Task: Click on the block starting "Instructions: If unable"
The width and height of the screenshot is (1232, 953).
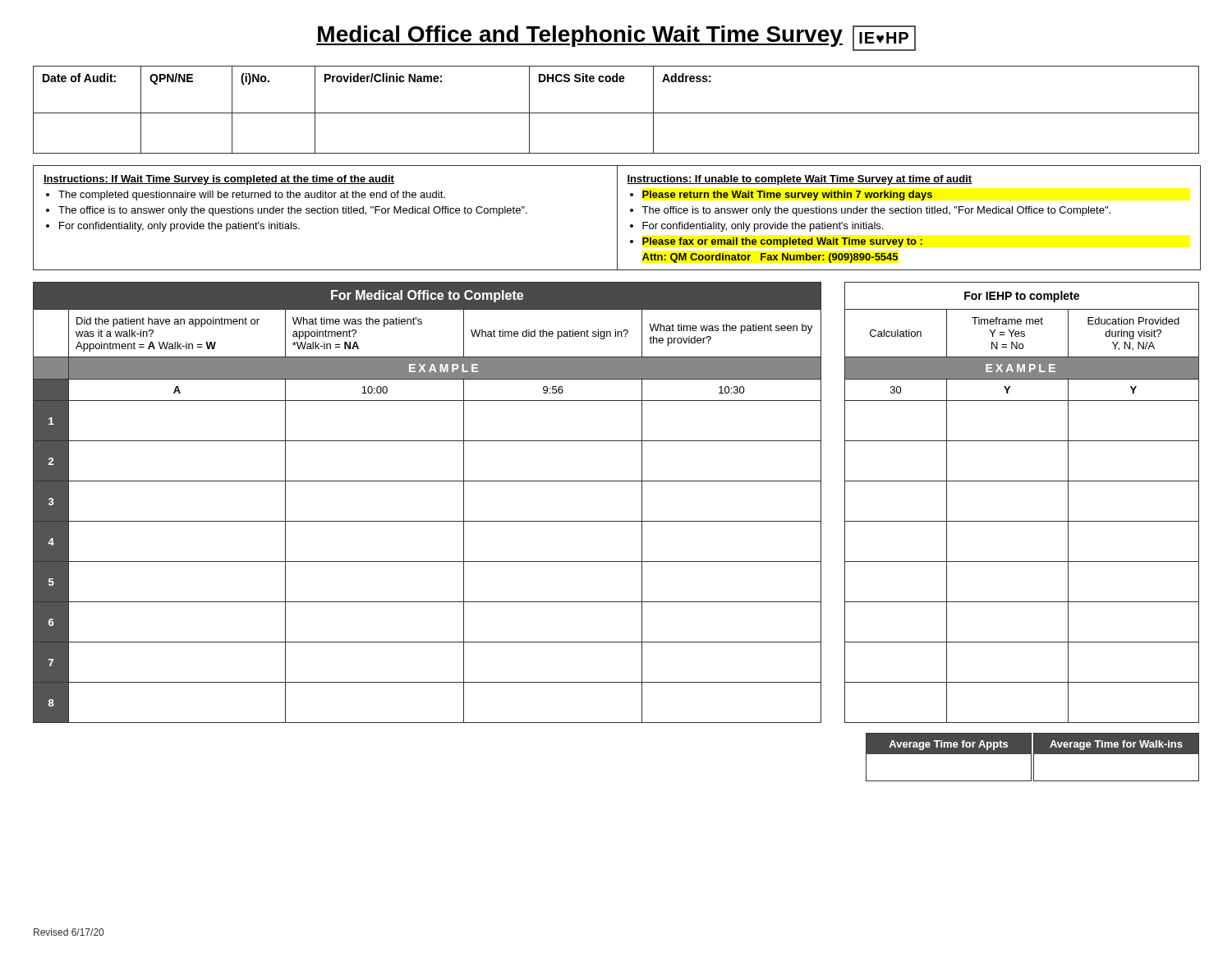Action: pos(909,218)
